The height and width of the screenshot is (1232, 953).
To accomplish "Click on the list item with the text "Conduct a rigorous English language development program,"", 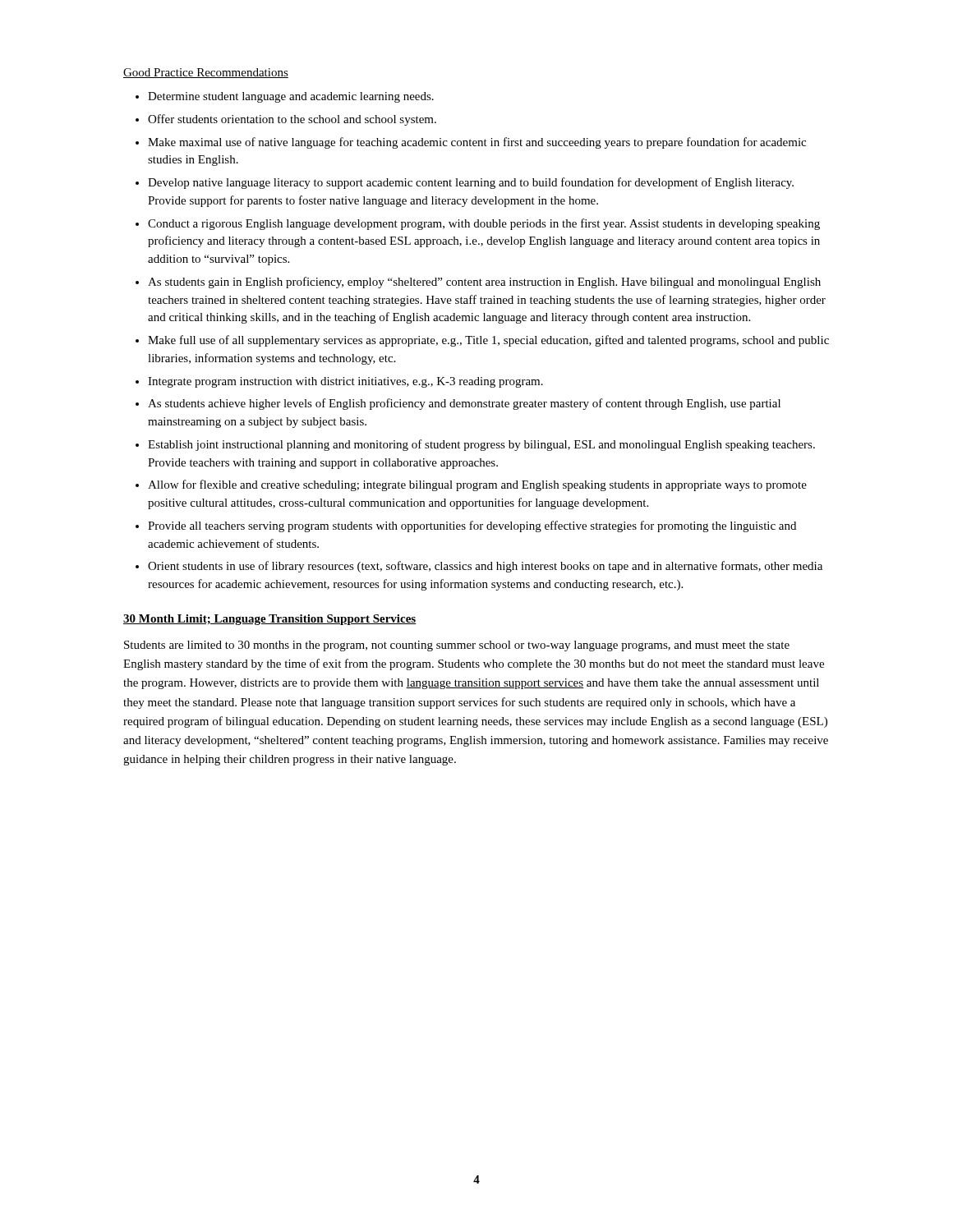I will pyautogui.click(x=484, y=241).
